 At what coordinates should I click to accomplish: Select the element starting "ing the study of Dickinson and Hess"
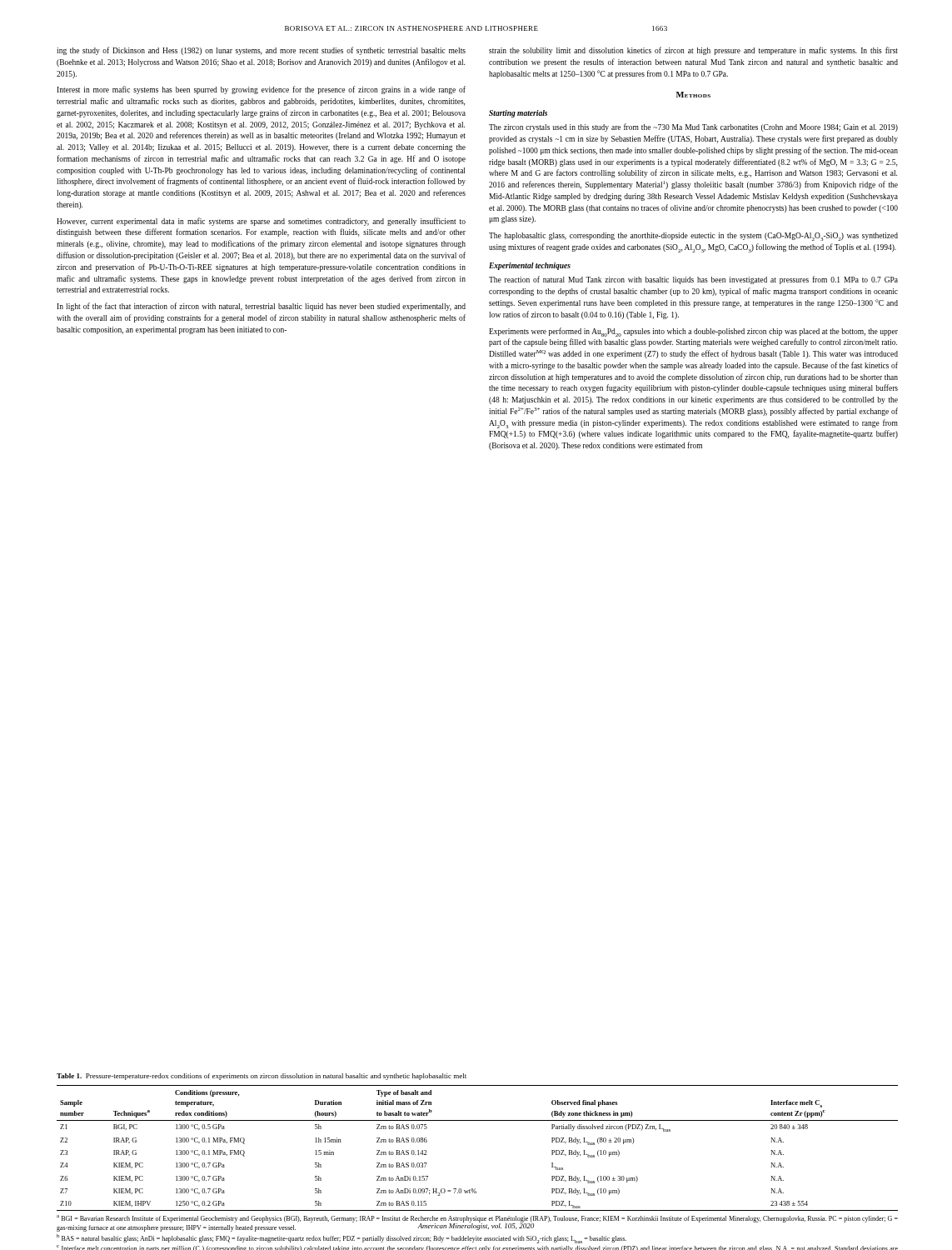pyautogui.click(x=261, y=191)
